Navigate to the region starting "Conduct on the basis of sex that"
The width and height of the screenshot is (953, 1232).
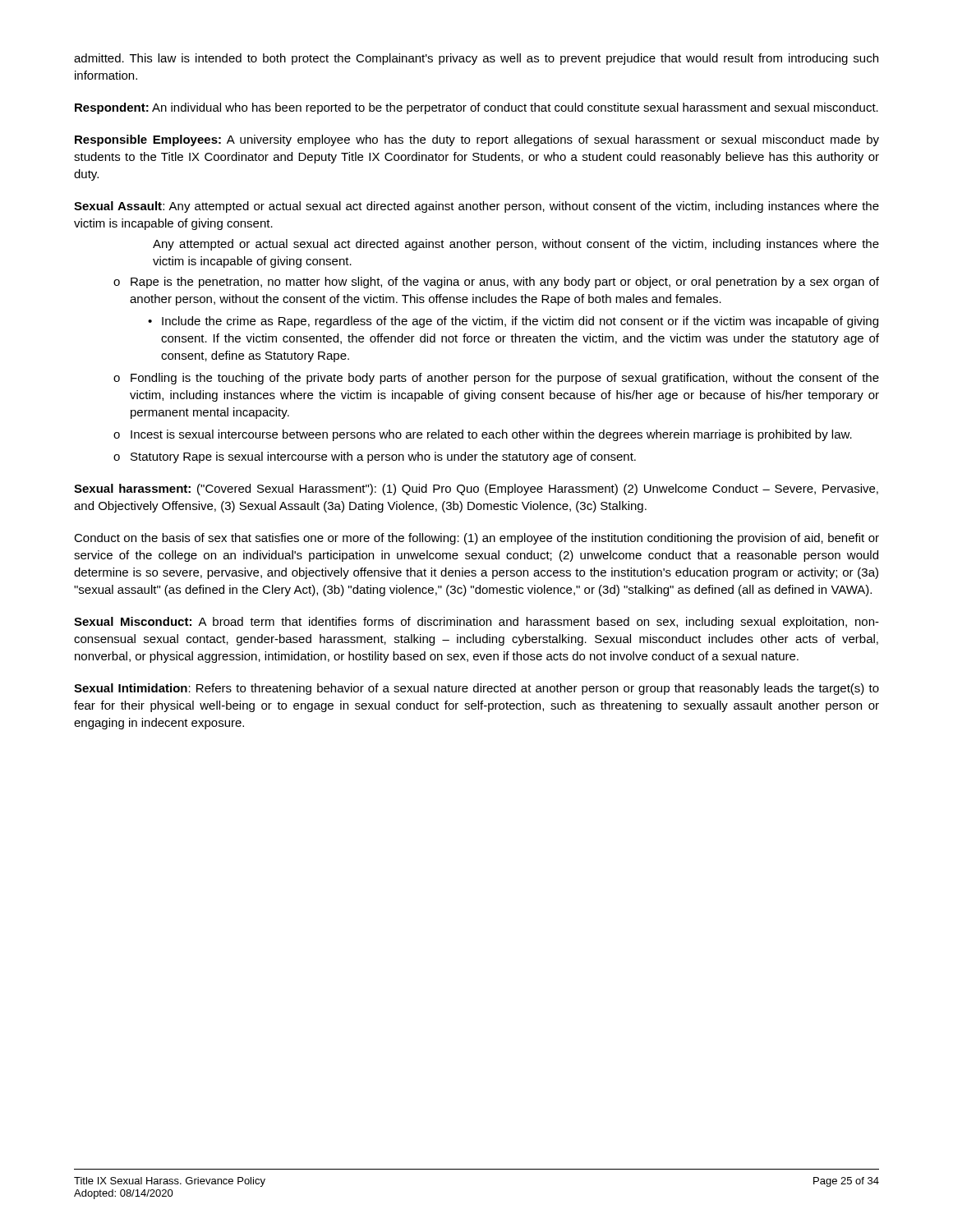[476, 563]
